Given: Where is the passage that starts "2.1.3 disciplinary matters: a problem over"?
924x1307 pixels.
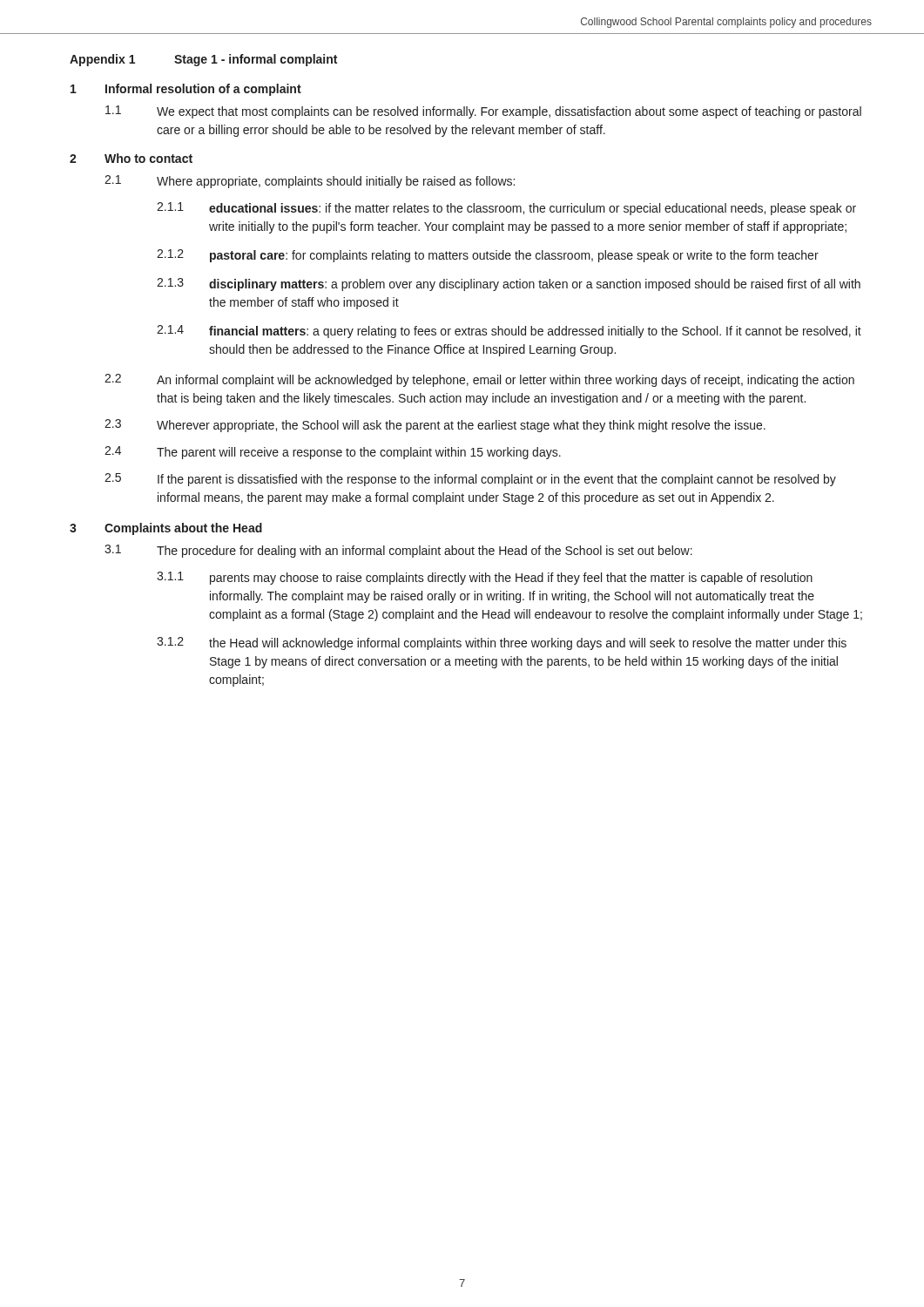Looking at the screenshot, I should pyautogui.click(x=510, y=294).
